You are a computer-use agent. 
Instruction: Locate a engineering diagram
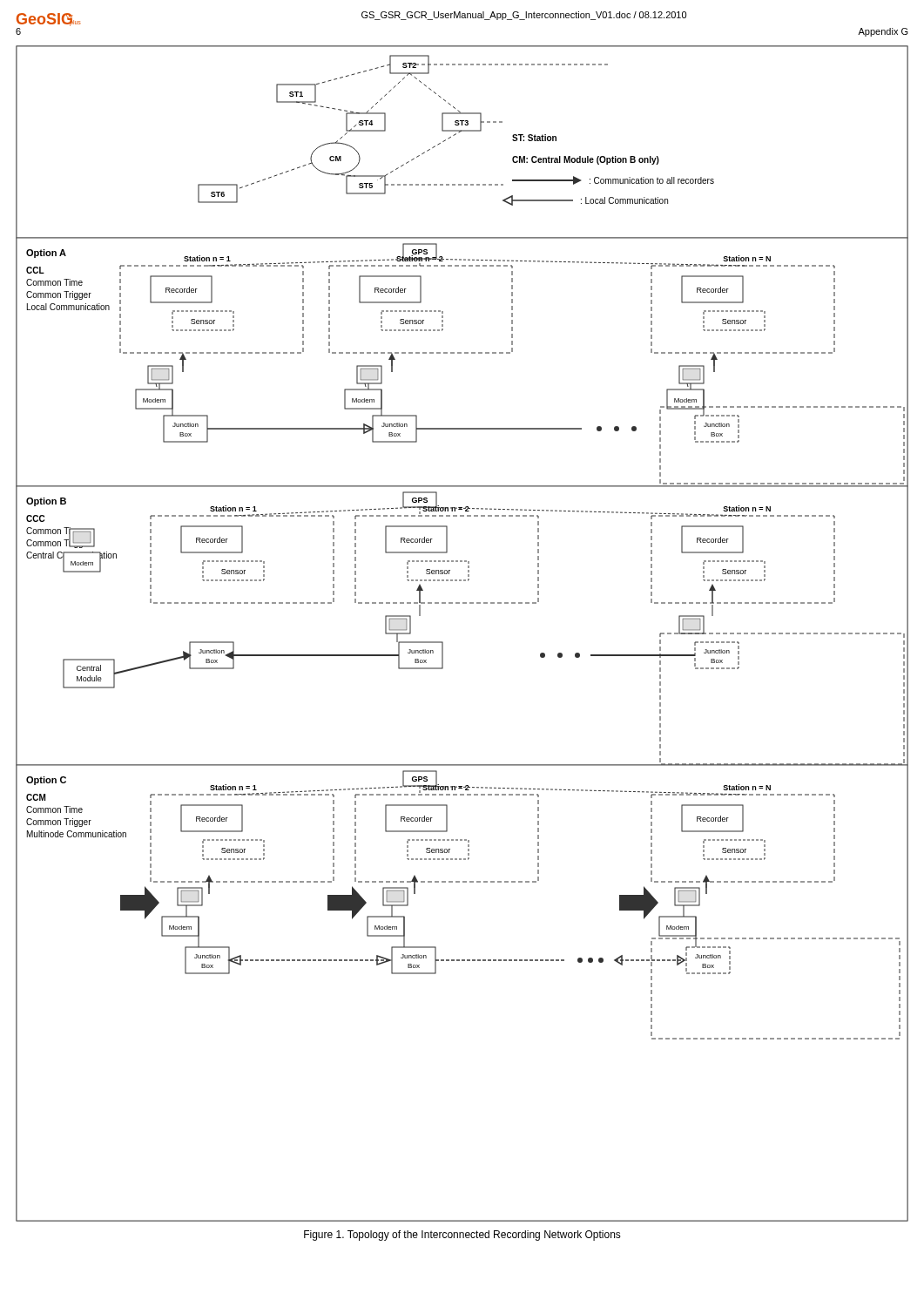[462, 634]
